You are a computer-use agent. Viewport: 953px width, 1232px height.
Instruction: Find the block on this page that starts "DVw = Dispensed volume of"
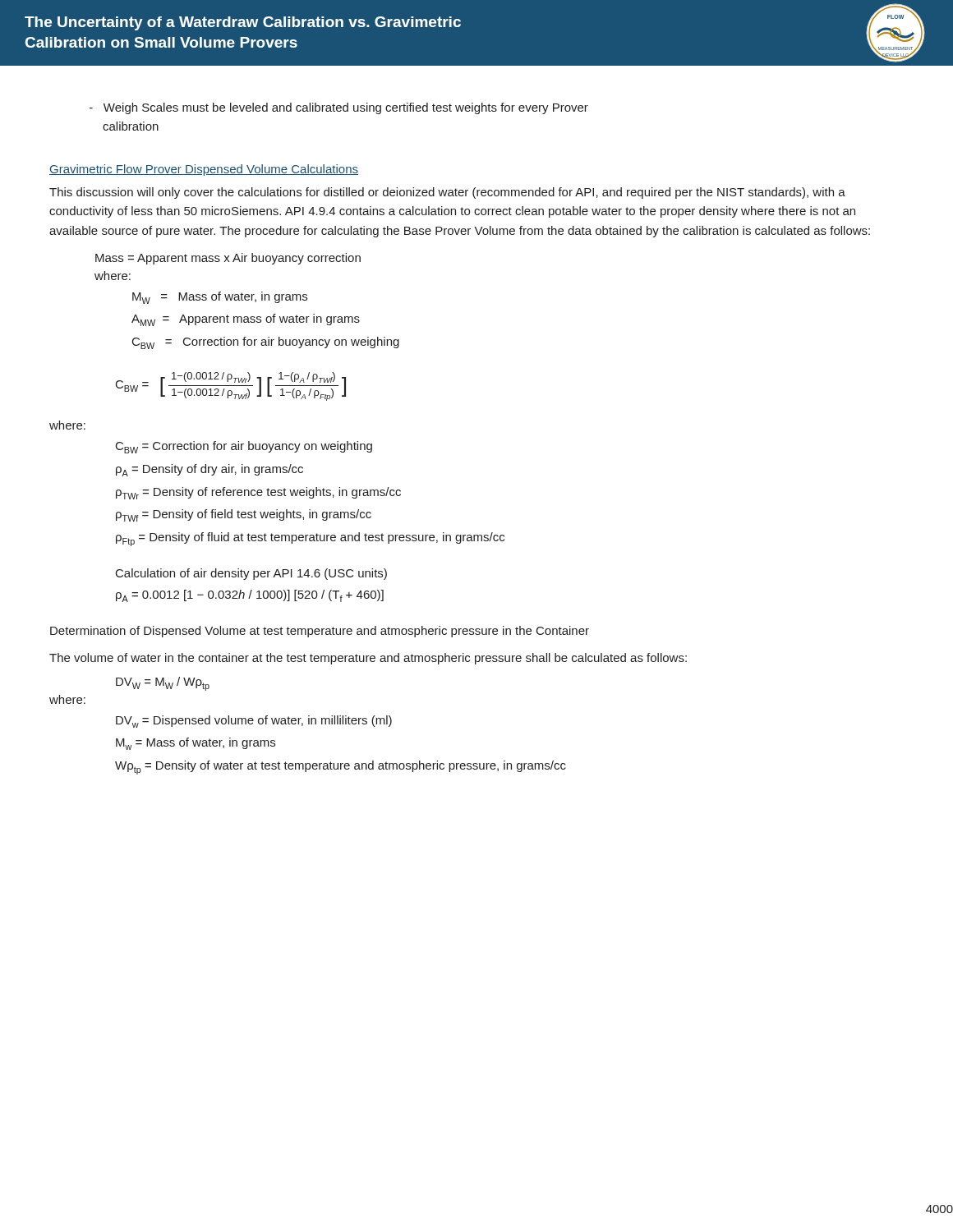tap(254, 722)
